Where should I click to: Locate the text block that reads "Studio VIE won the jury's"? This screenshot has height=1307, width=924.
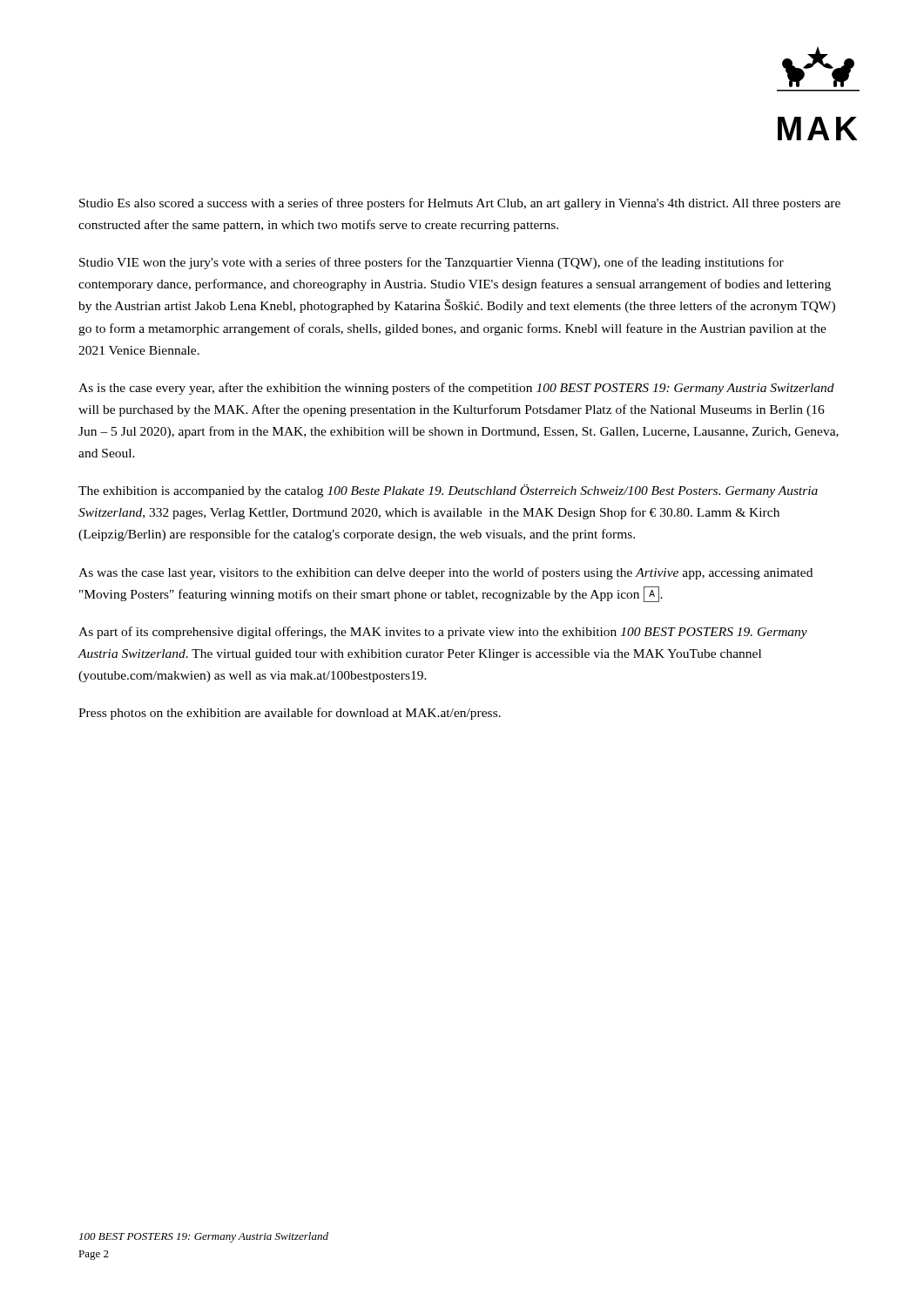point(457,306)
